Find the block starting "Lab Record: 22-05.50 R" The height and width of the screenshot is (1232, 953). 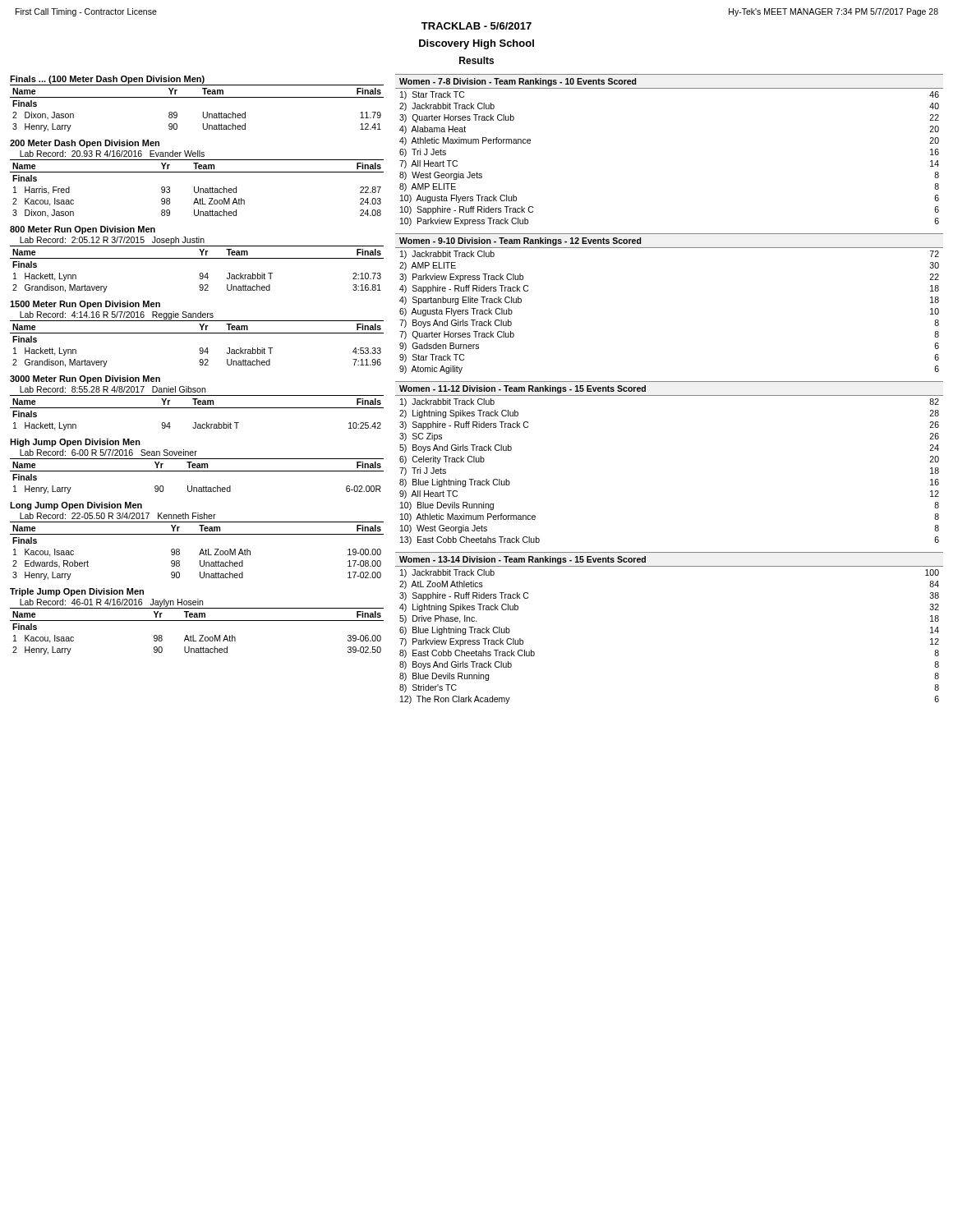coord(113,516)
